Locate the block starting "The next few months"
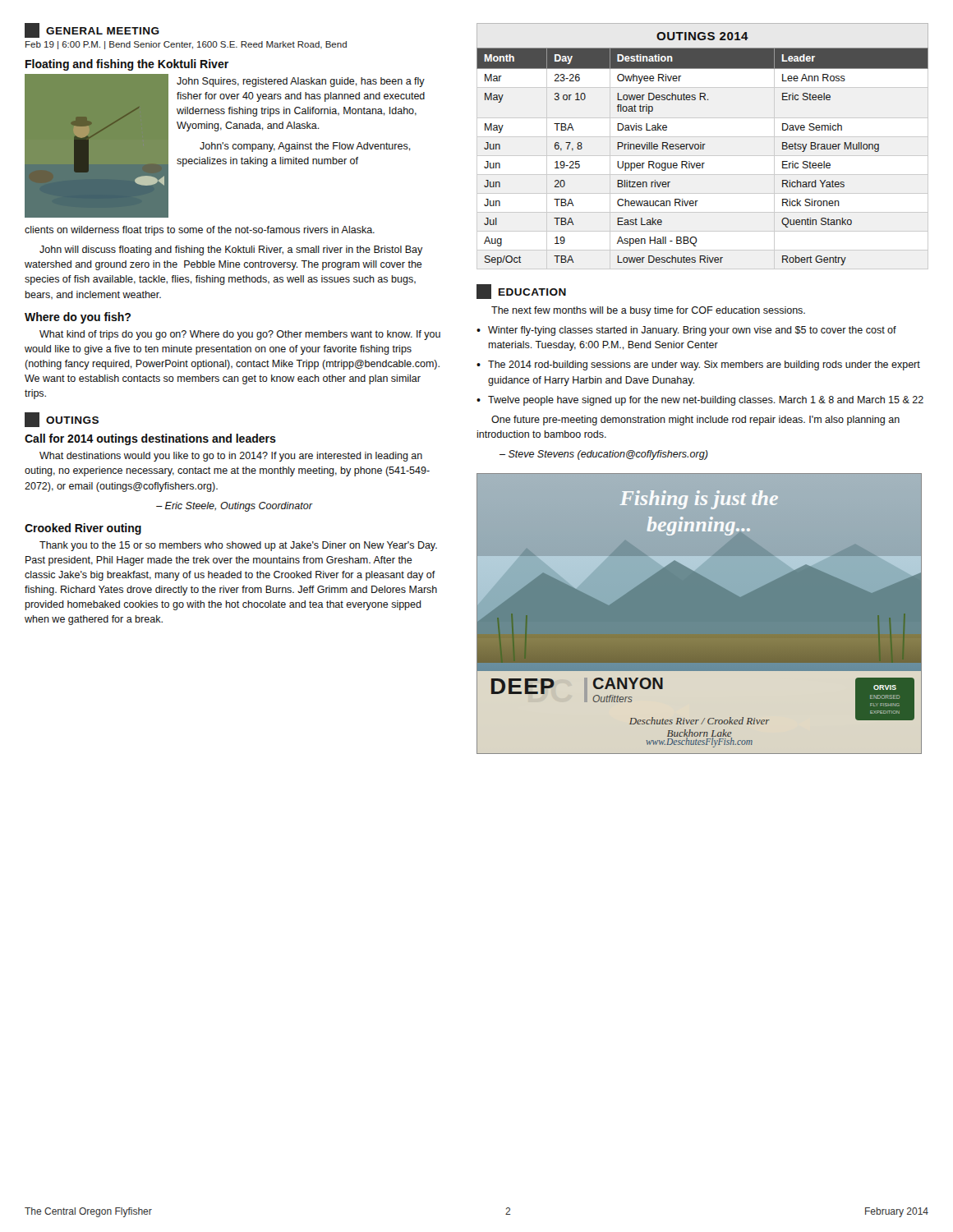 pos(649,310)
